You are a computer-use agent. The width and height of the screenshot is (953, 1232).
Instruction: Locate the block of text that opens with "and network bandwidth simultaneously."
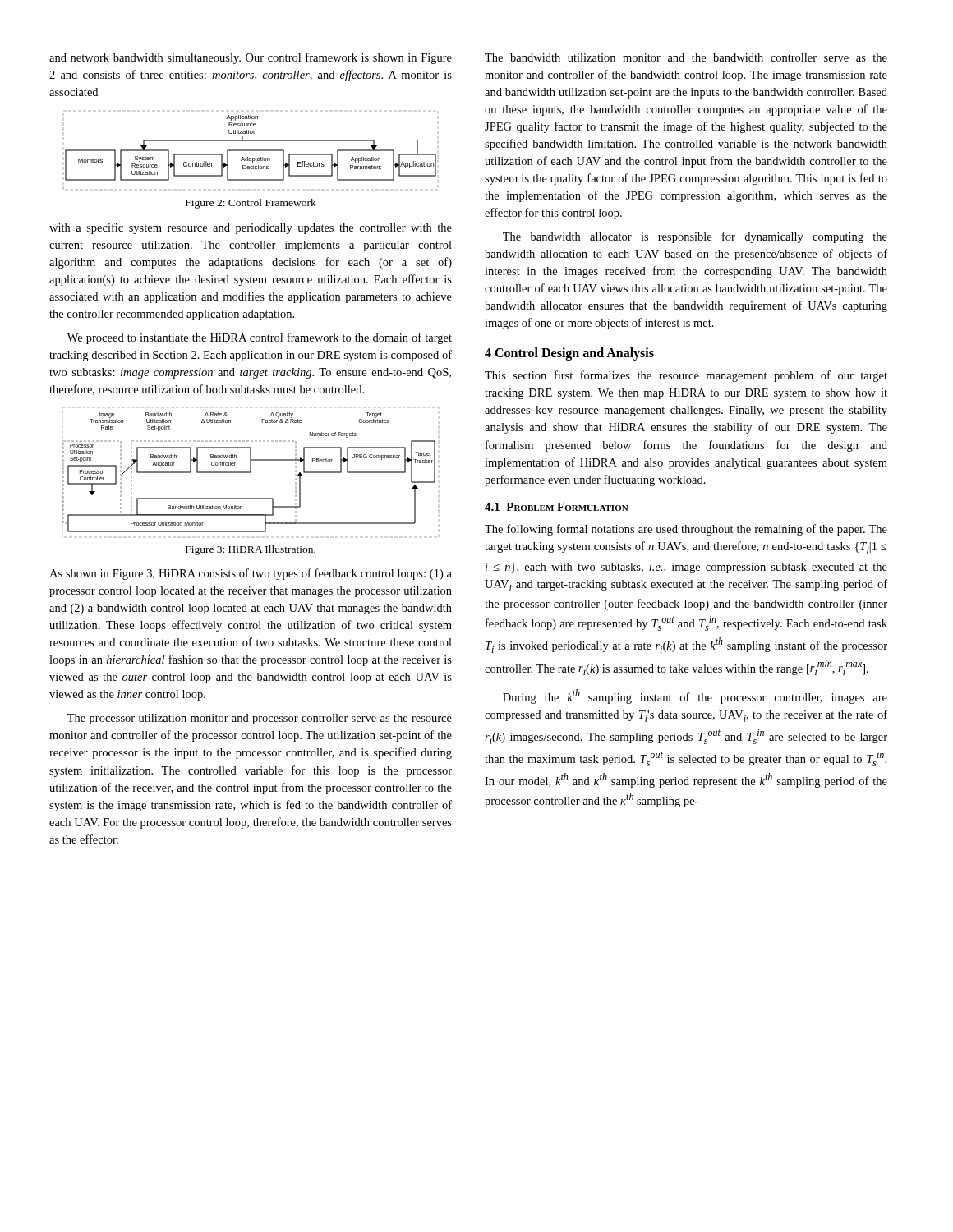point(251,75)
